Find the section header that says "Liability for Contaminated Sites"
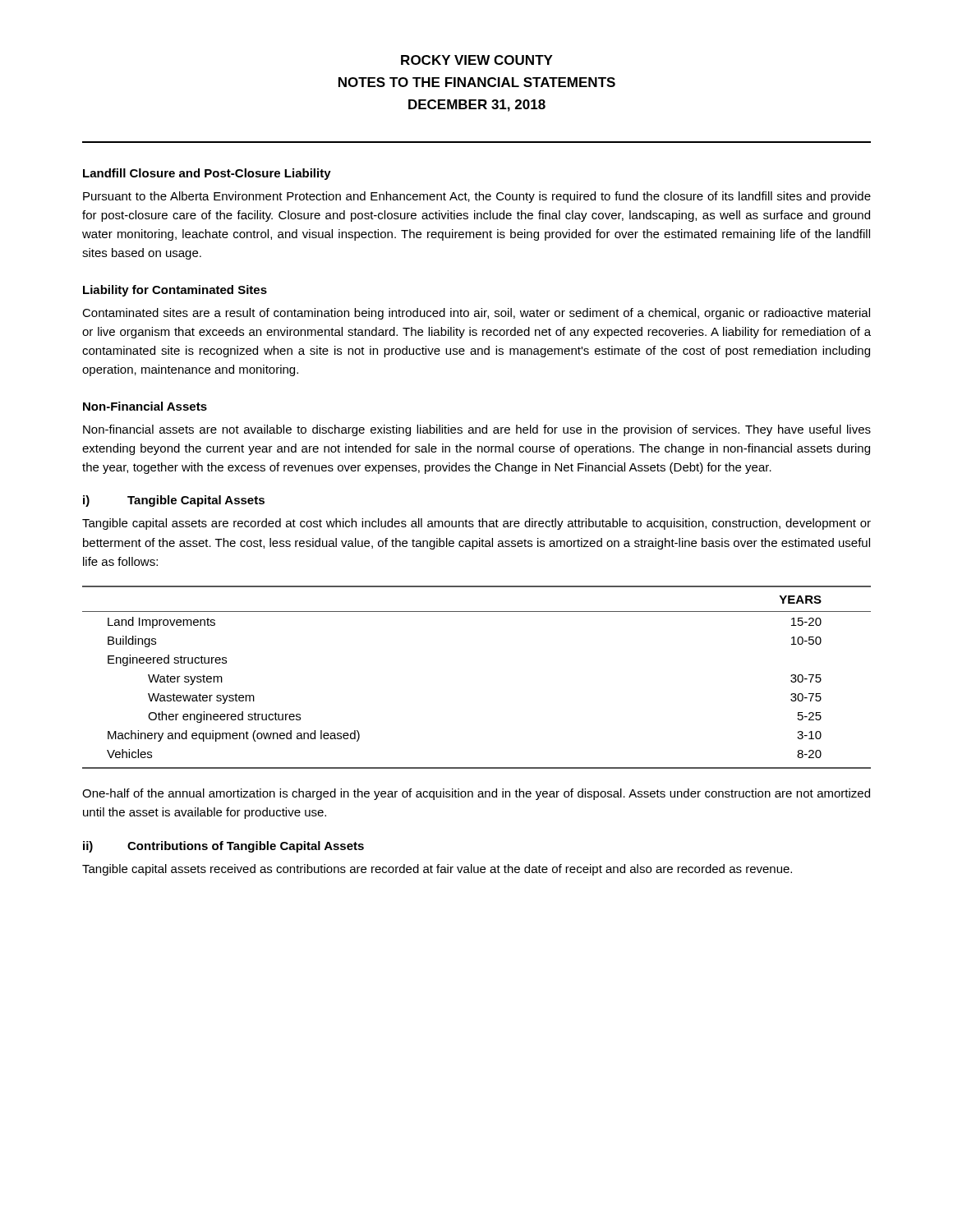The width and height of the screenshot is (953, 1232). (175, 289)
